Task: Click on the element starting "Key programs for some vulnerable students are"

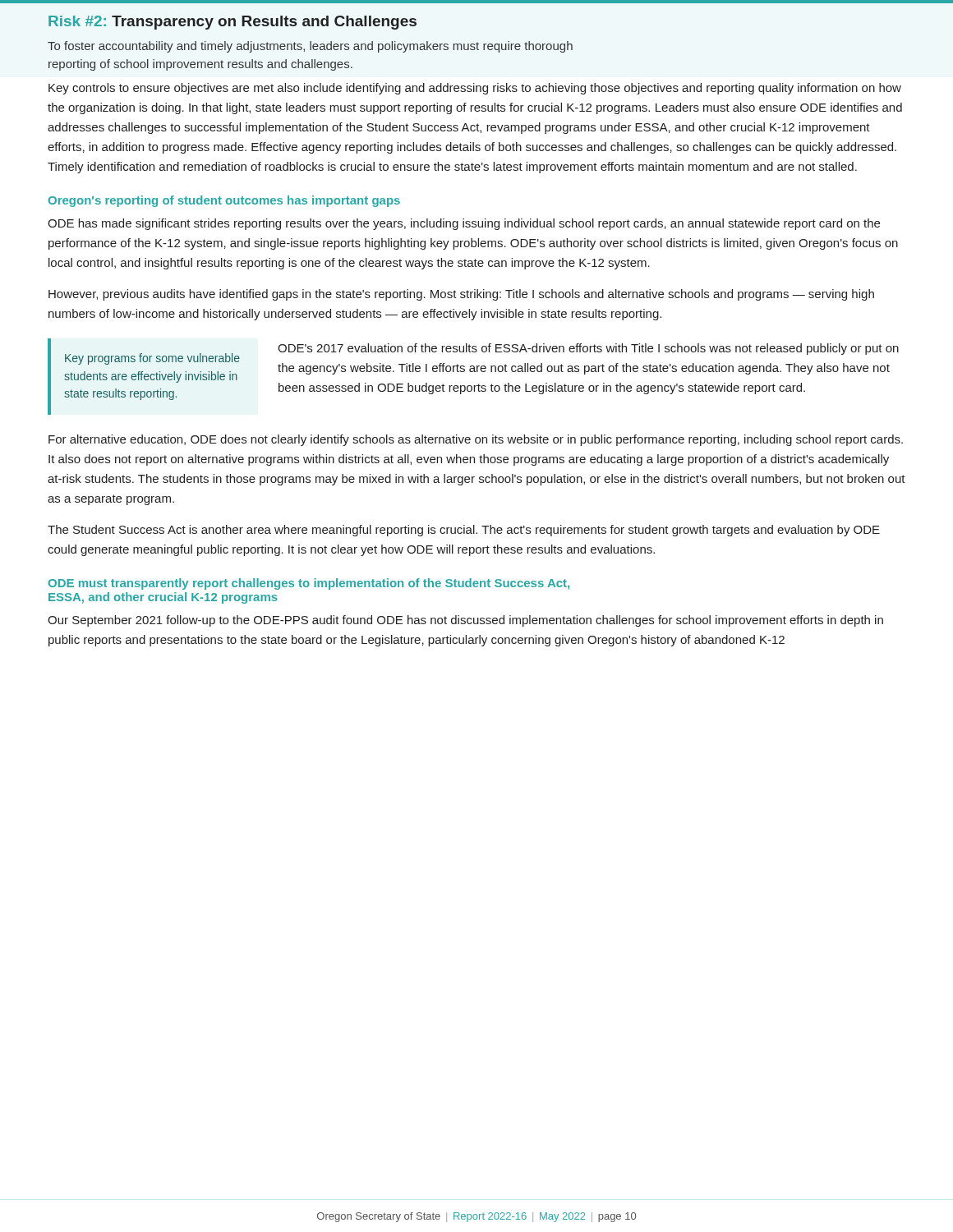Action: 153,377
